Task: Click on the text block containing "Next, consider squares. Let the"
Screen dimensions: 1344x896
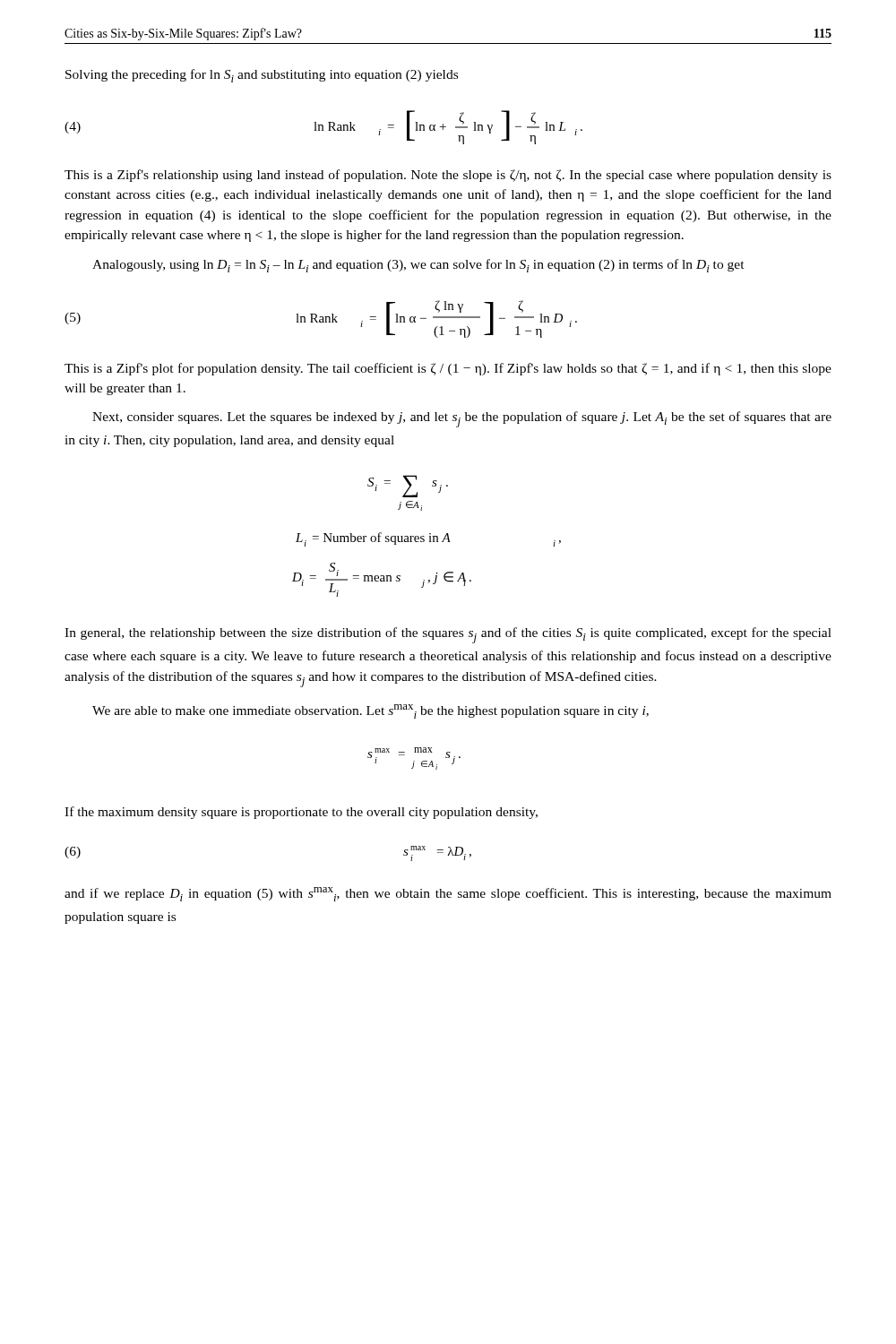Action: click(448, 428)
